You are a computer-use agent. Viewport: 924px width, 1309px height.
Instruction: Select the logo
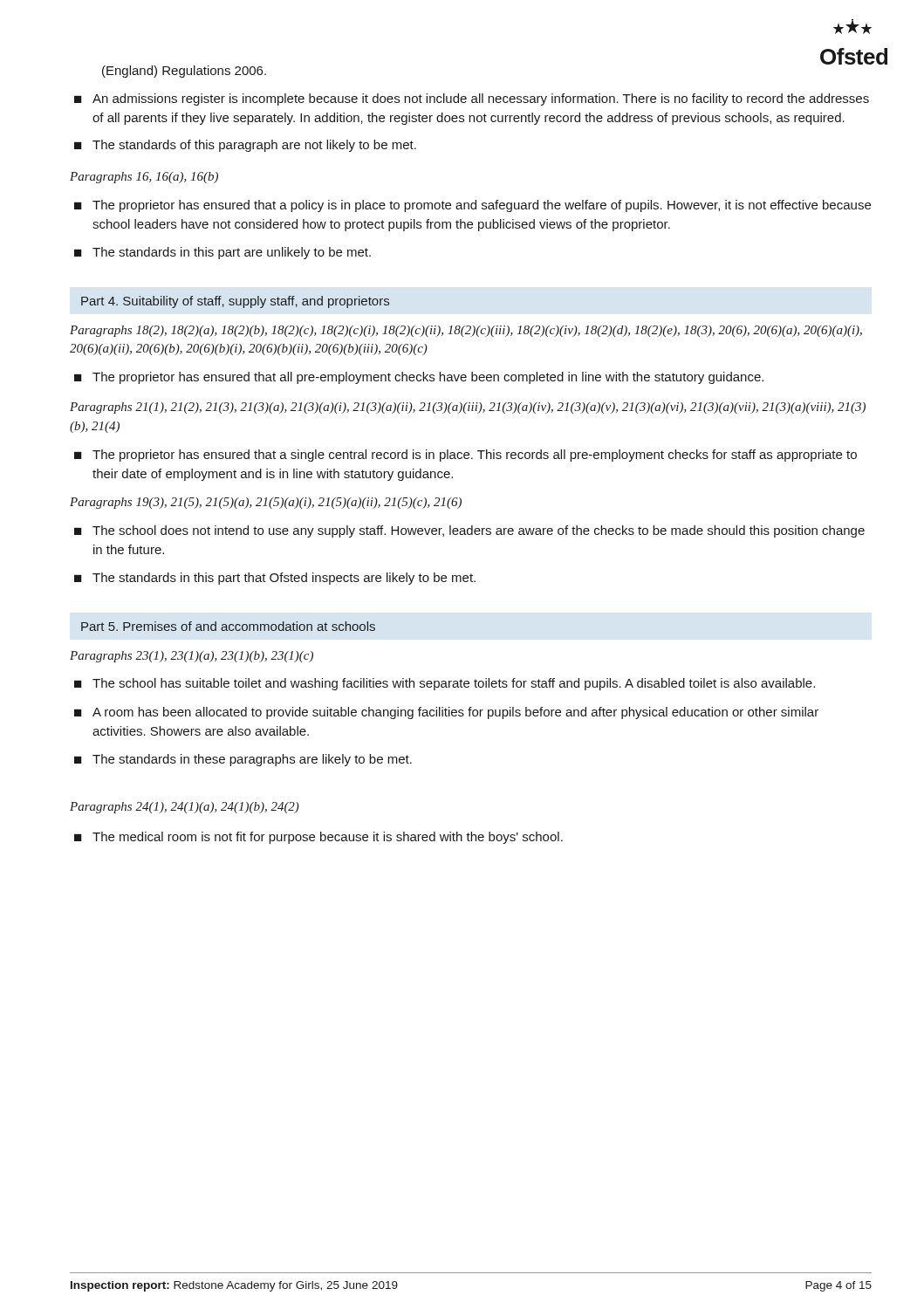coord(852,50)
